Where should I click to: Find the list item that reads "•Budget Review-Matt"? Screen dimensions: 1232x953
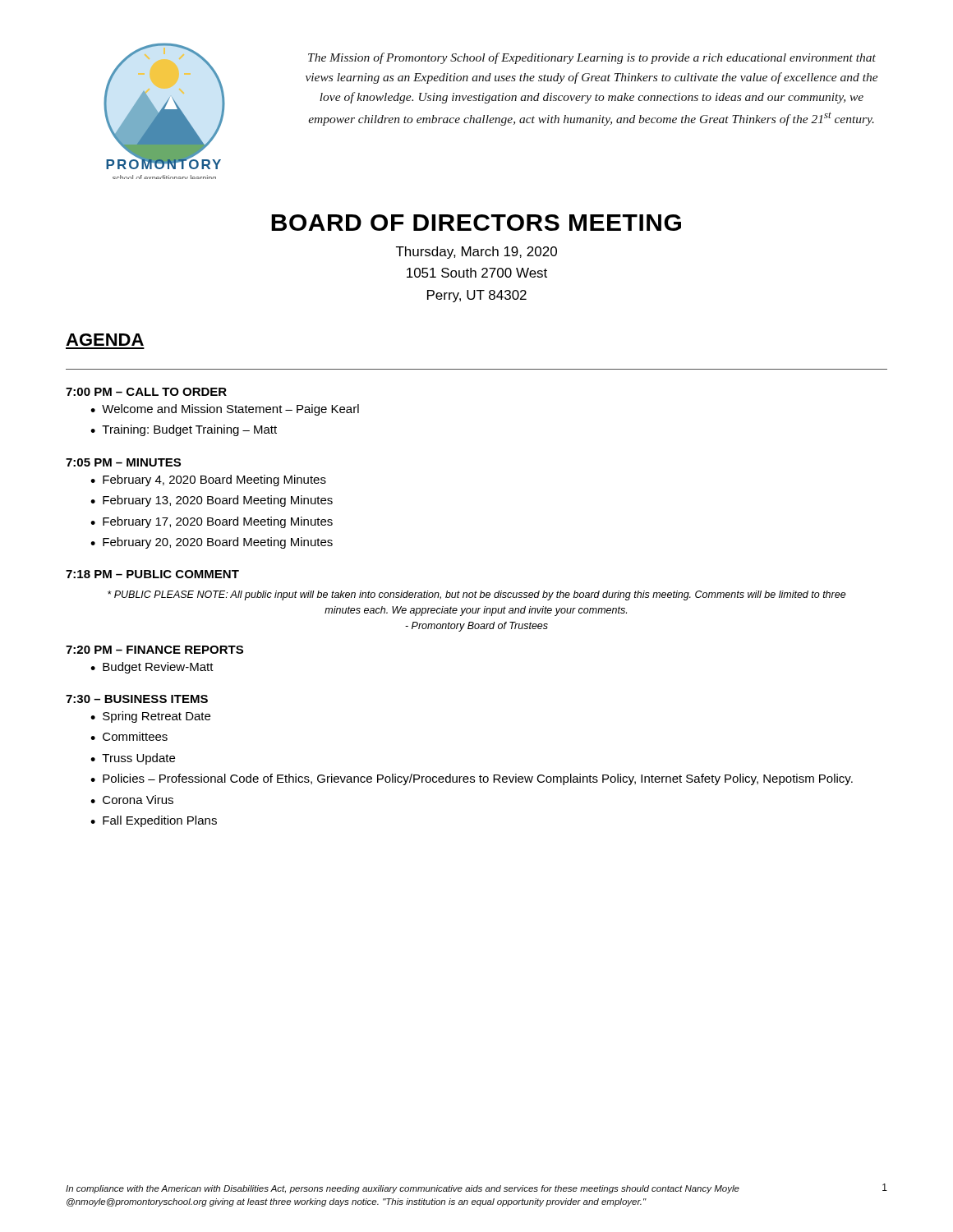pyautogui.click(x=152, y=669)
